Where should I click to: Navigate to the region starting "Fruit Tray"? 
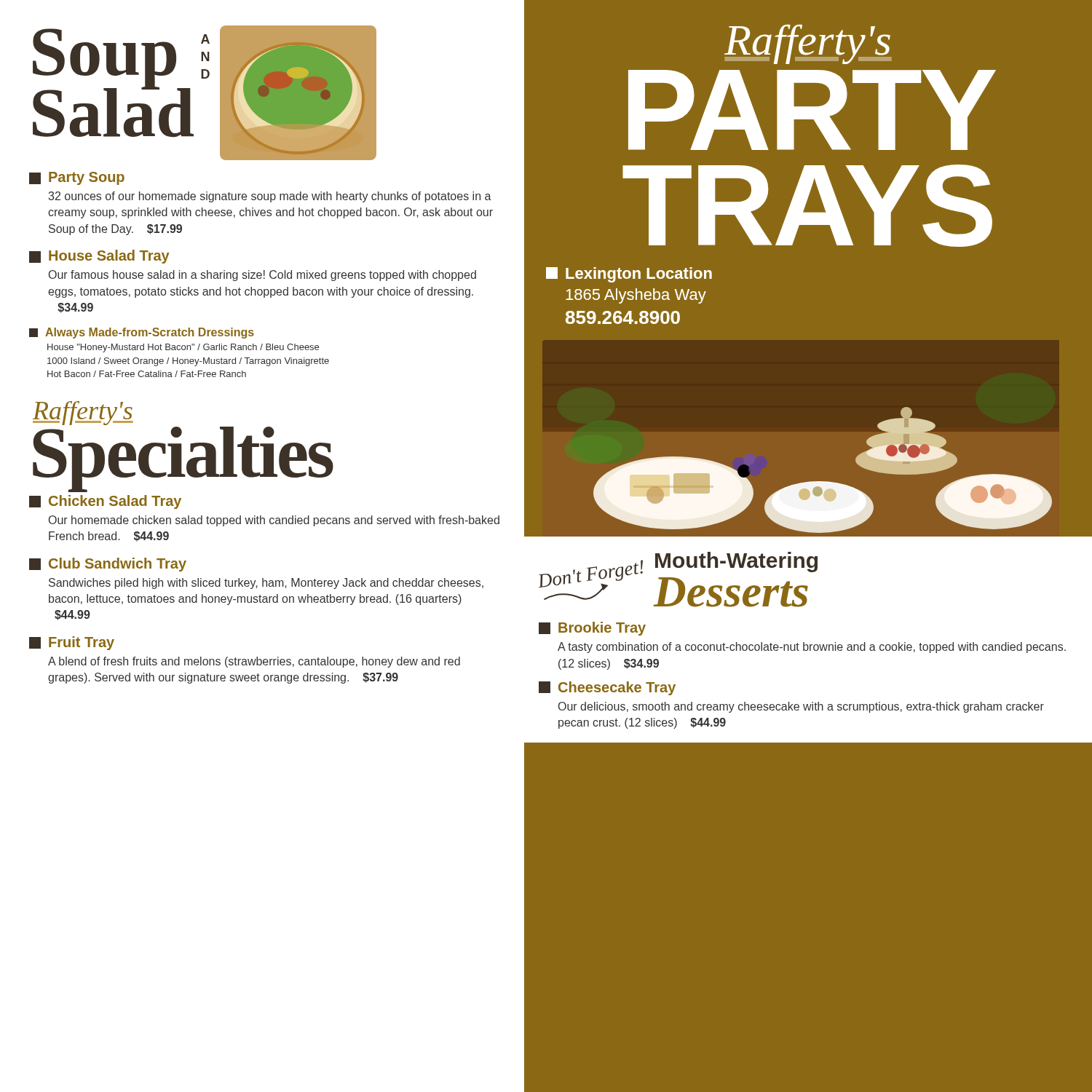coord(72,642)
